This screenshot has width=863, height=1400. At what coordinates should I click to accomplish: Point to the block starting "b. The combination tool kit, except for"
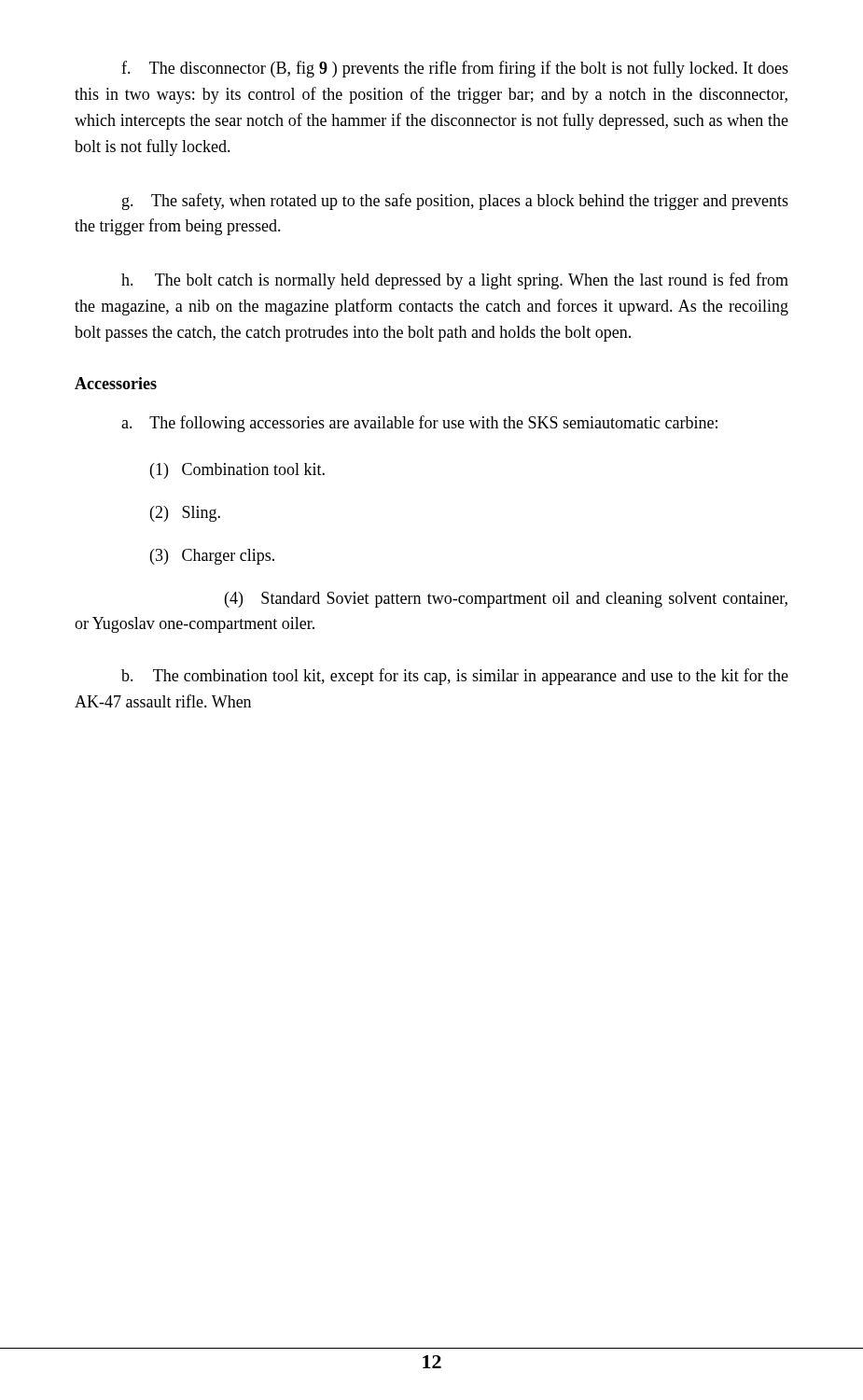click(432, 689)
